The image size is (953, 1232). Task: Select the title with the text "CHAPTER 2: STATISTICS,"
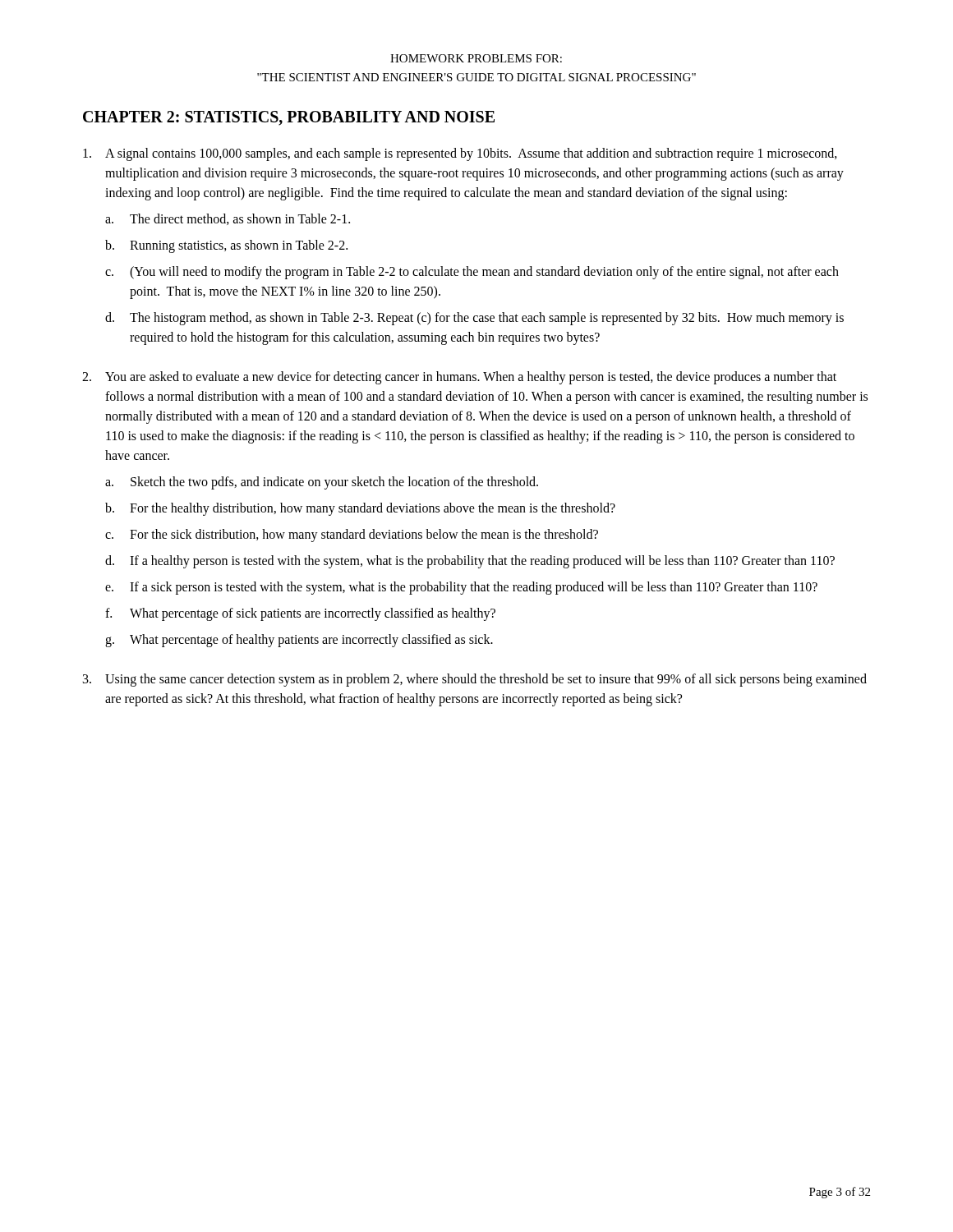[289, 117]
